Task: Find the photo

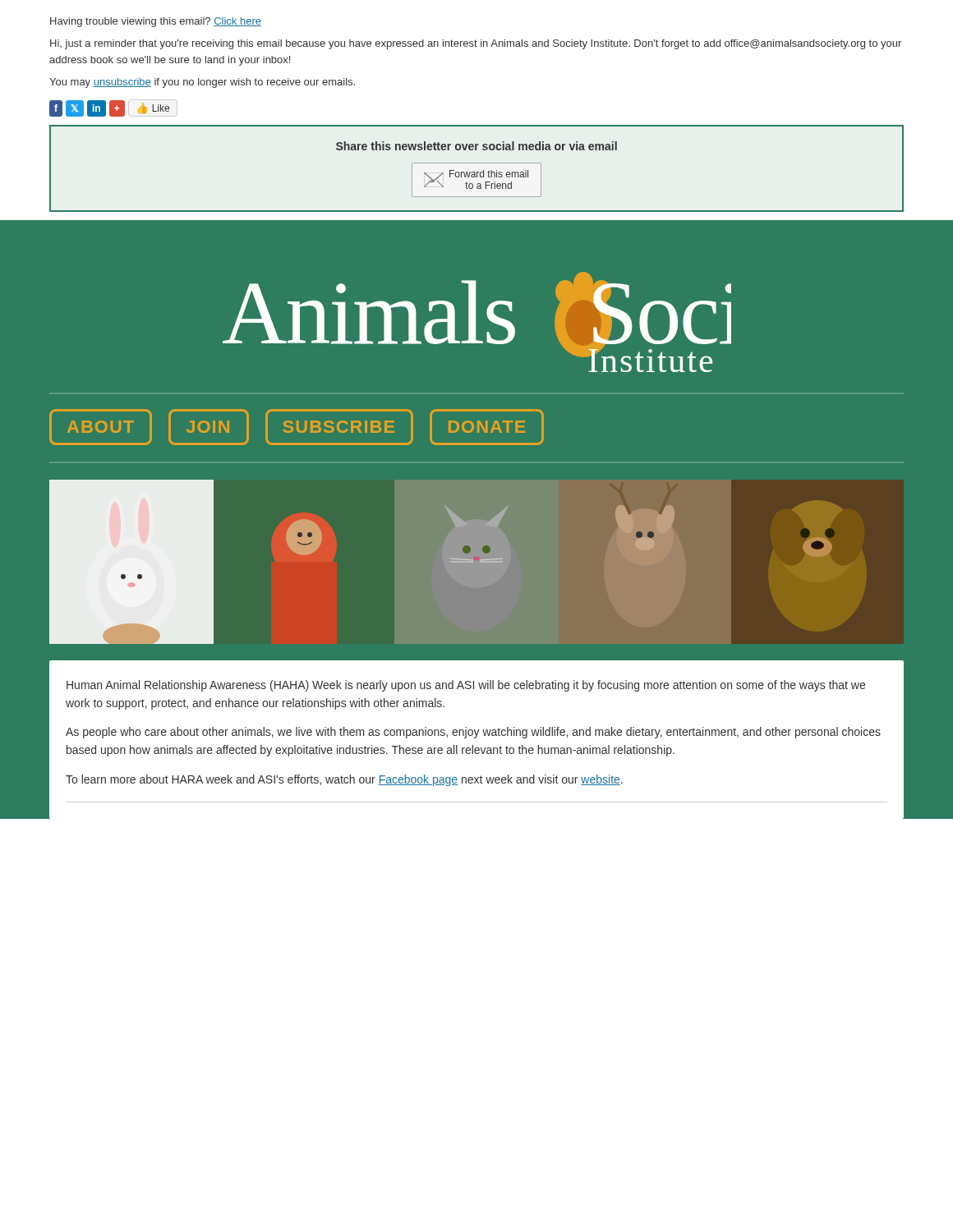Action: coord(476,554)
